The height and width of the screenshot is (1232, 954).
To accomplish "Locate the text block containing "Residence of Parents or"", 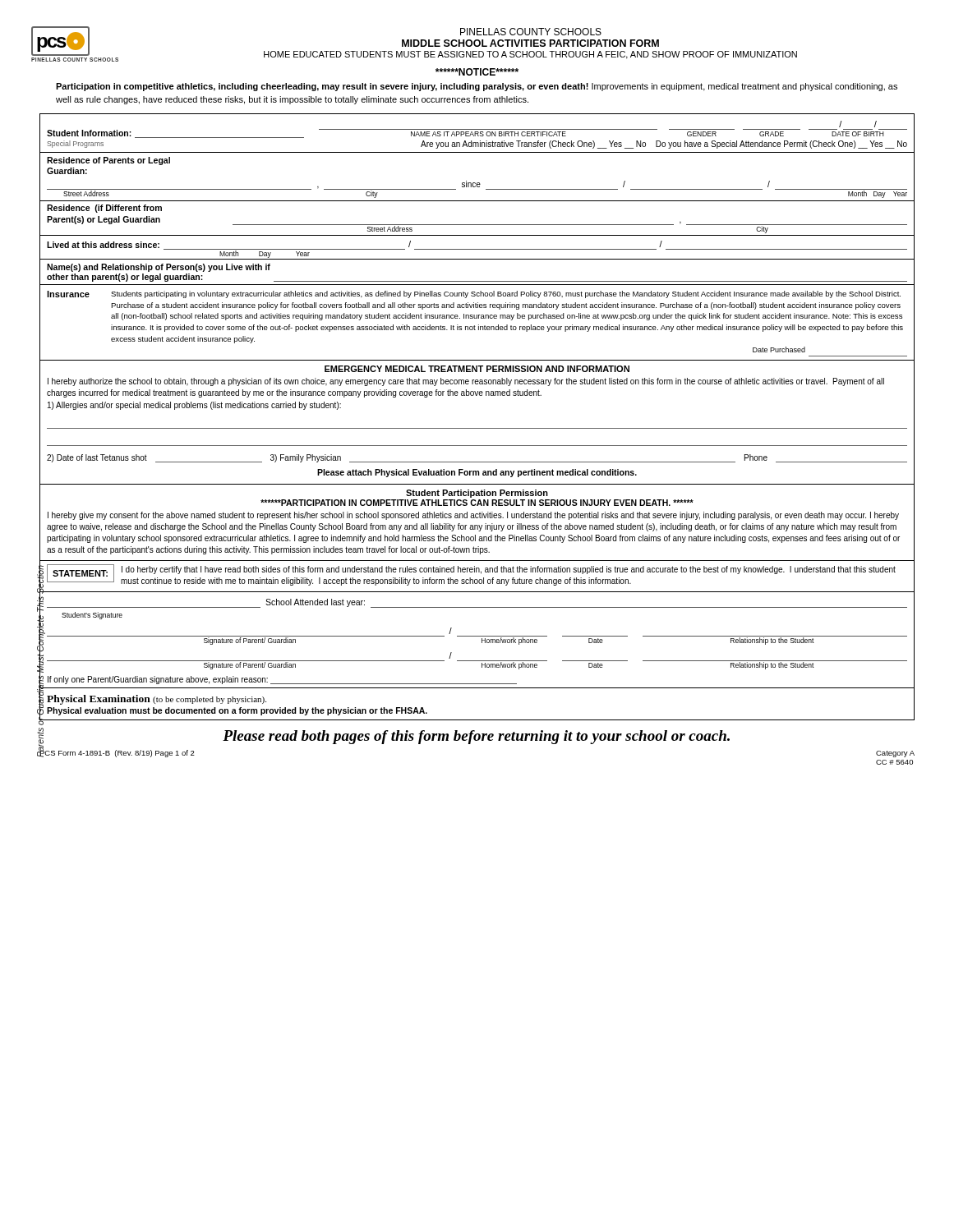I will coord(477,176).
